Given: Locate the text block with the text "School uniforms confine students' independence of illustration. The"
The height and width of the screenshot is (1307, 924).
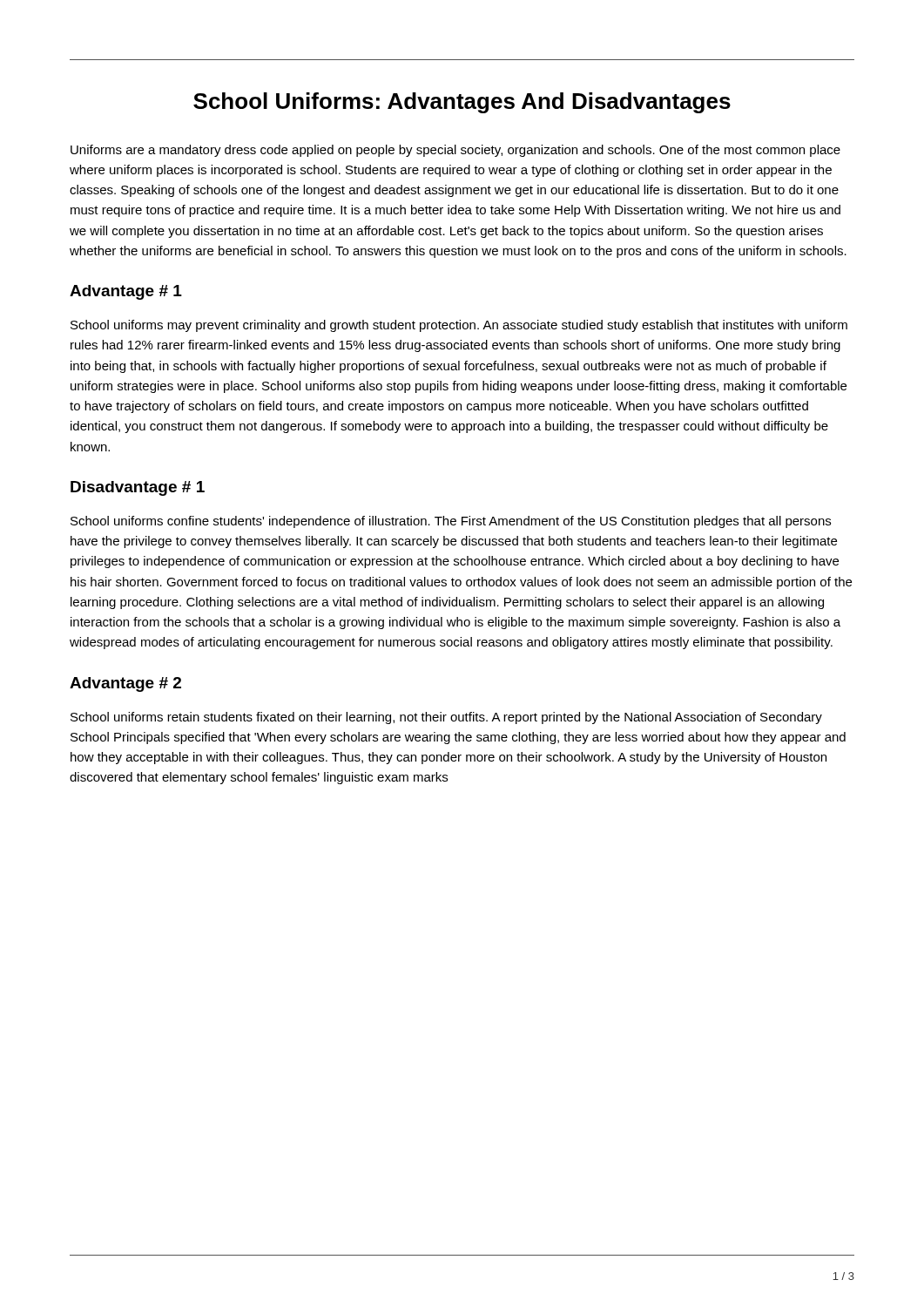Looking at the screenshot, I should (x=462, y=581).
